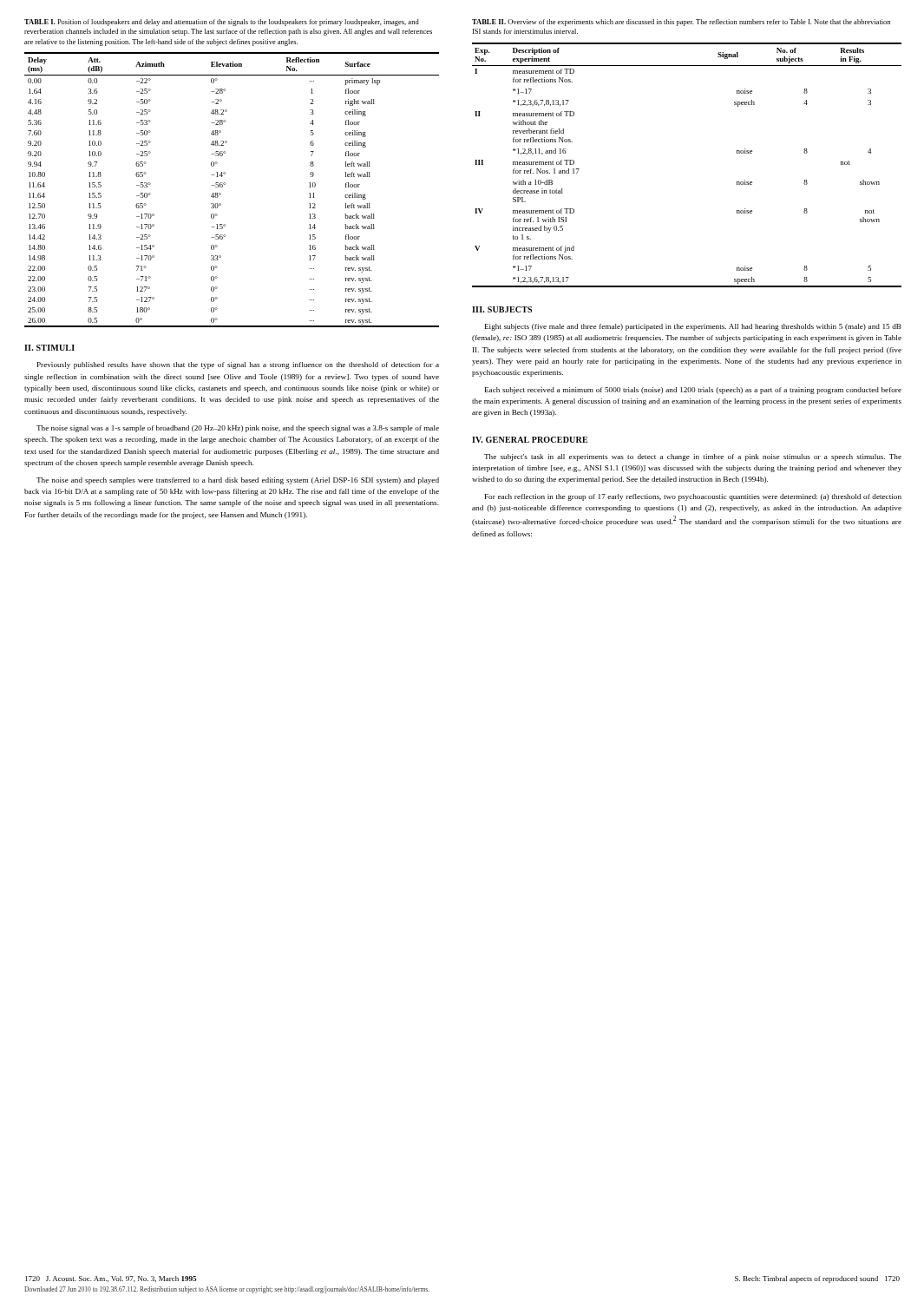Screen dimensions: 1302x924
Task: Click on the element starting "Eight subjects (five male and"
Action: click(687, 370)
